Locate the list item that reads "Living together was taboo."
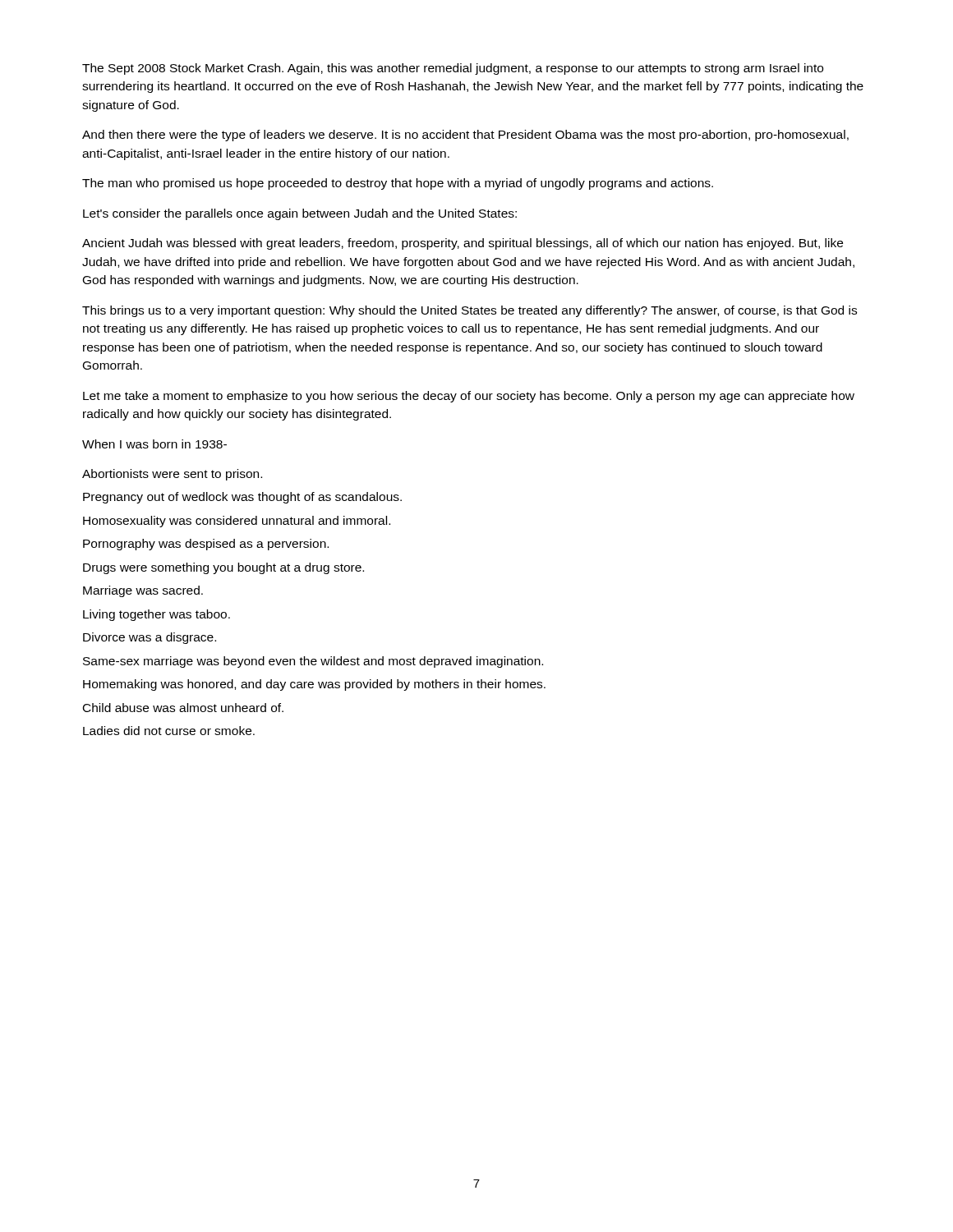 point(156,614)
